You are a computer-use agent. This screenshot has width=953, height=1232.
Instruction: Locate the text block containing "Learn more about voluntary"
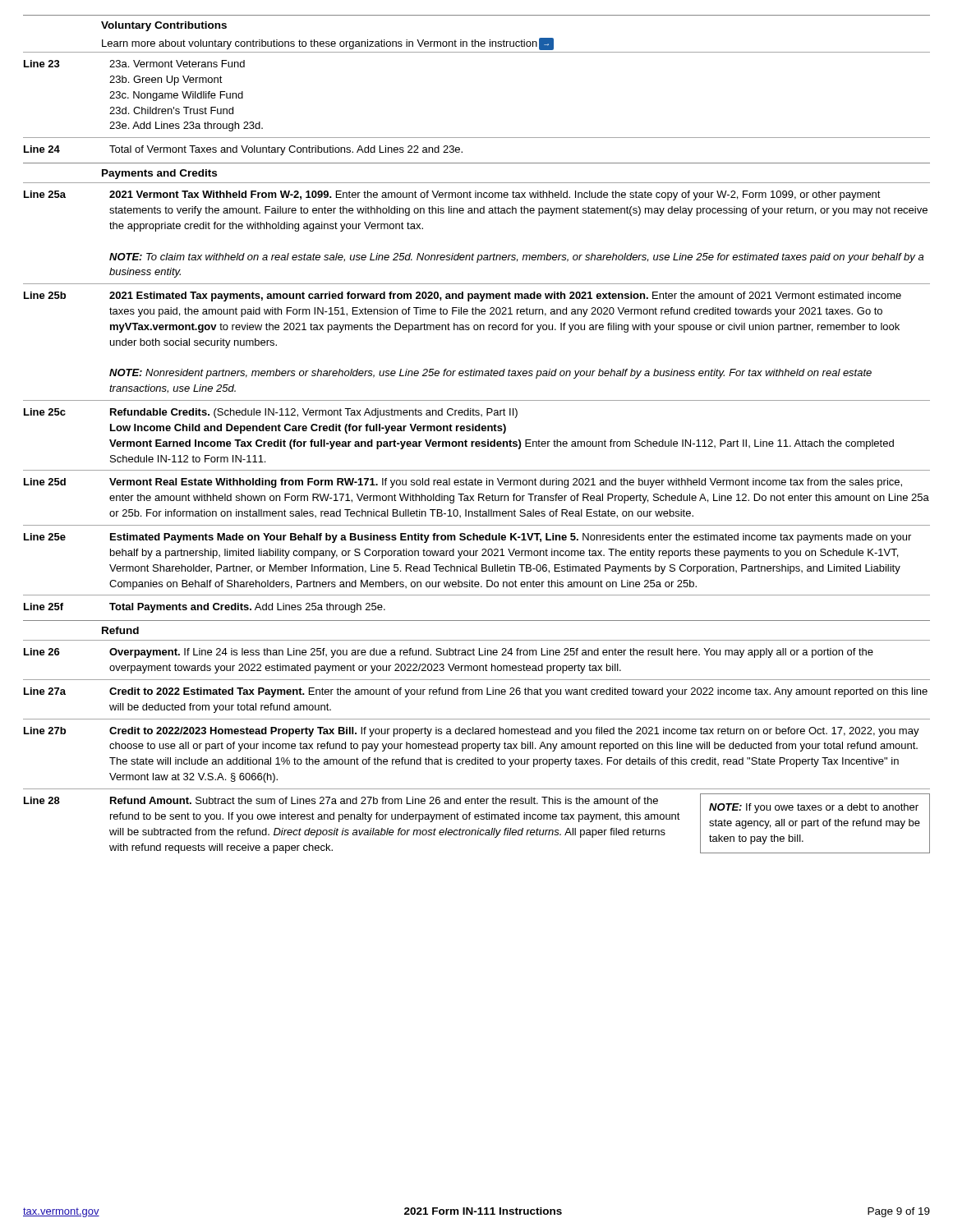[x=327, y=44]
